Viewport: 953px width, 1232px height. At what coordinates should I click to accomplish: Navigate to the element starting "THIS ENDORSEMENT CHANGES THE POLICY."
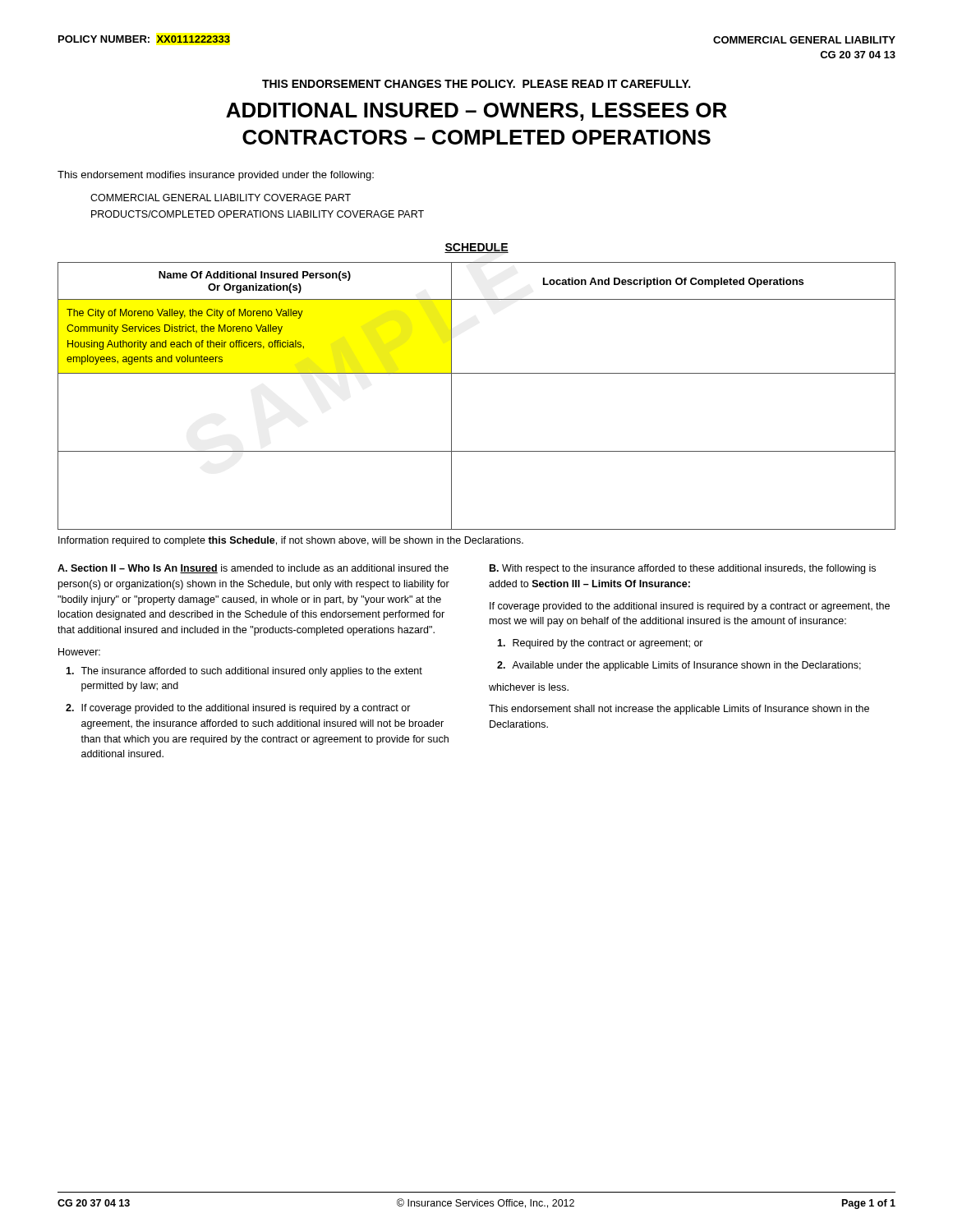click(476, 84)
